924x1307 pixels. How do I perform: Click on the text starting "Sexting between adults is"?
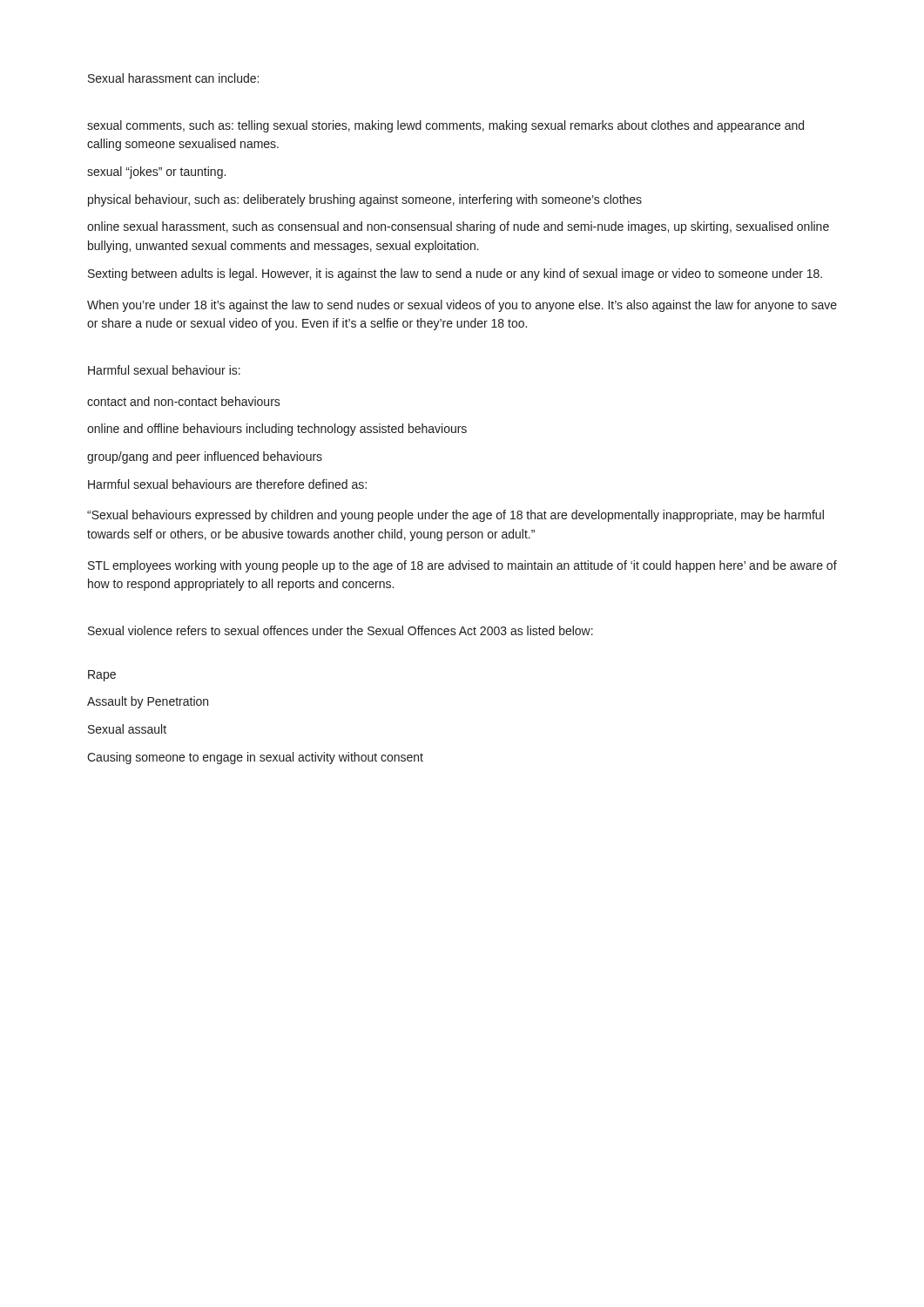[455, 273]
